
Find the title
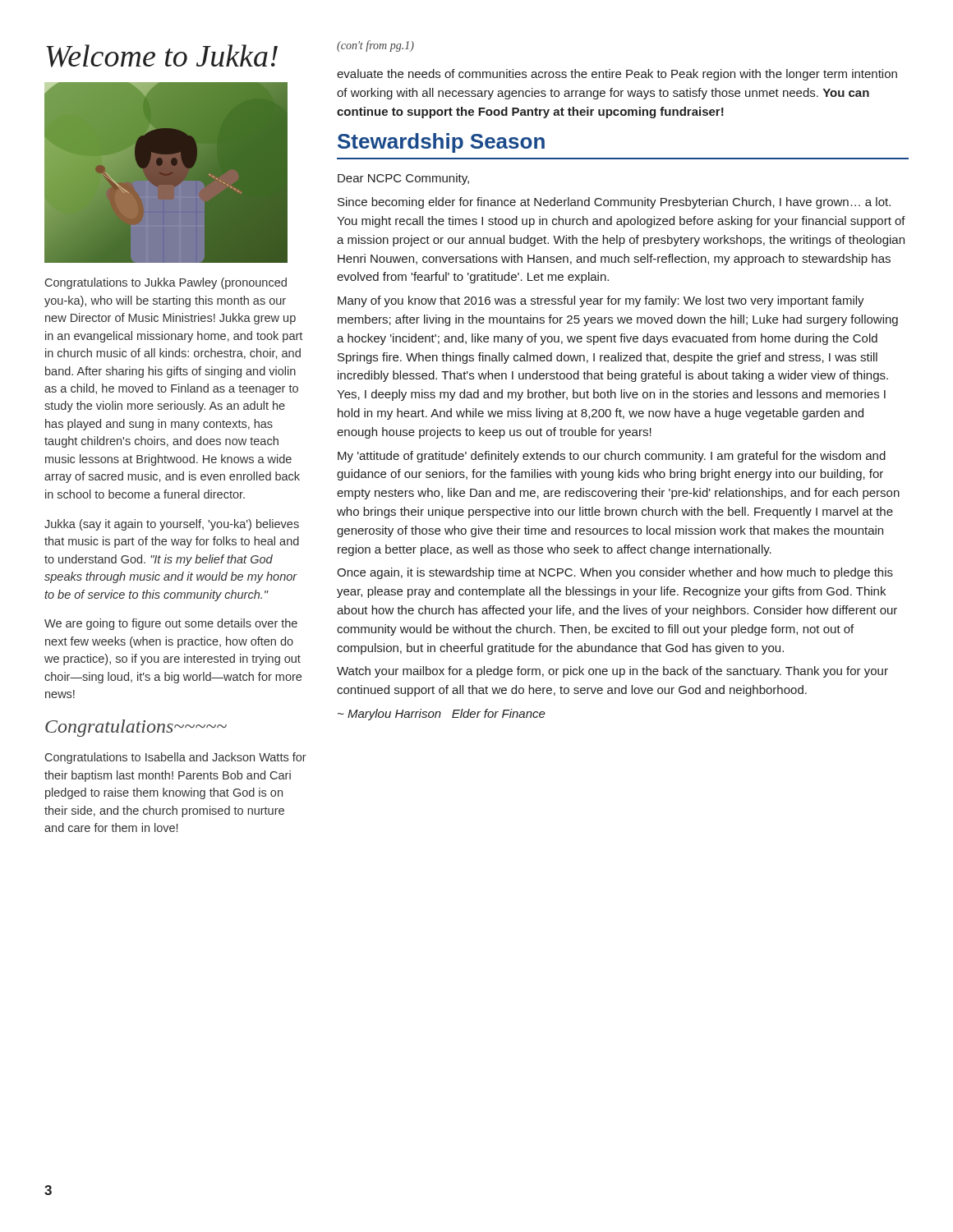(176, 57)
